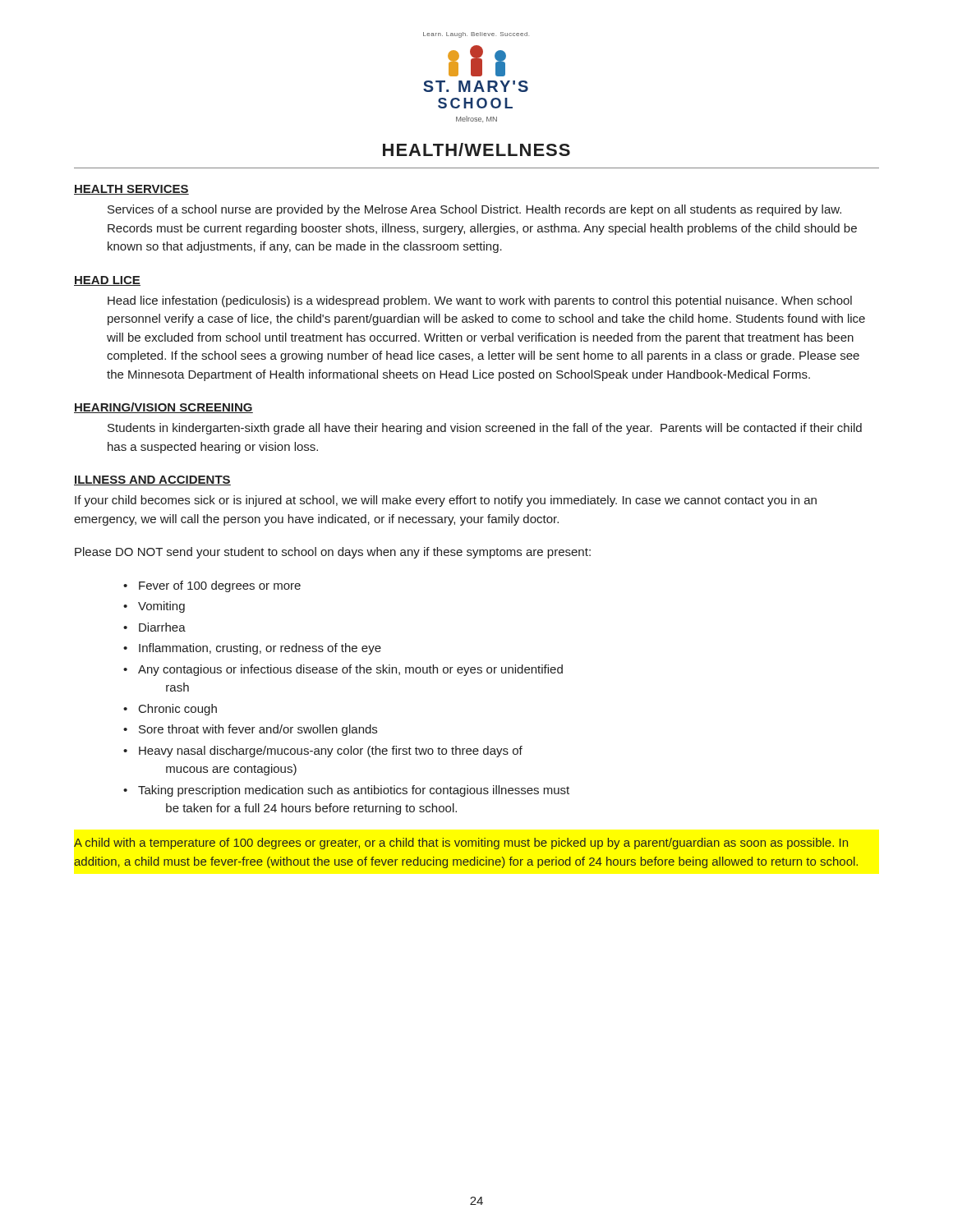This screenshot has height=1232, width=953.
Task: Click on the text block that says "Head lice infestation (pediculosis)"
Action: [486, 337]
